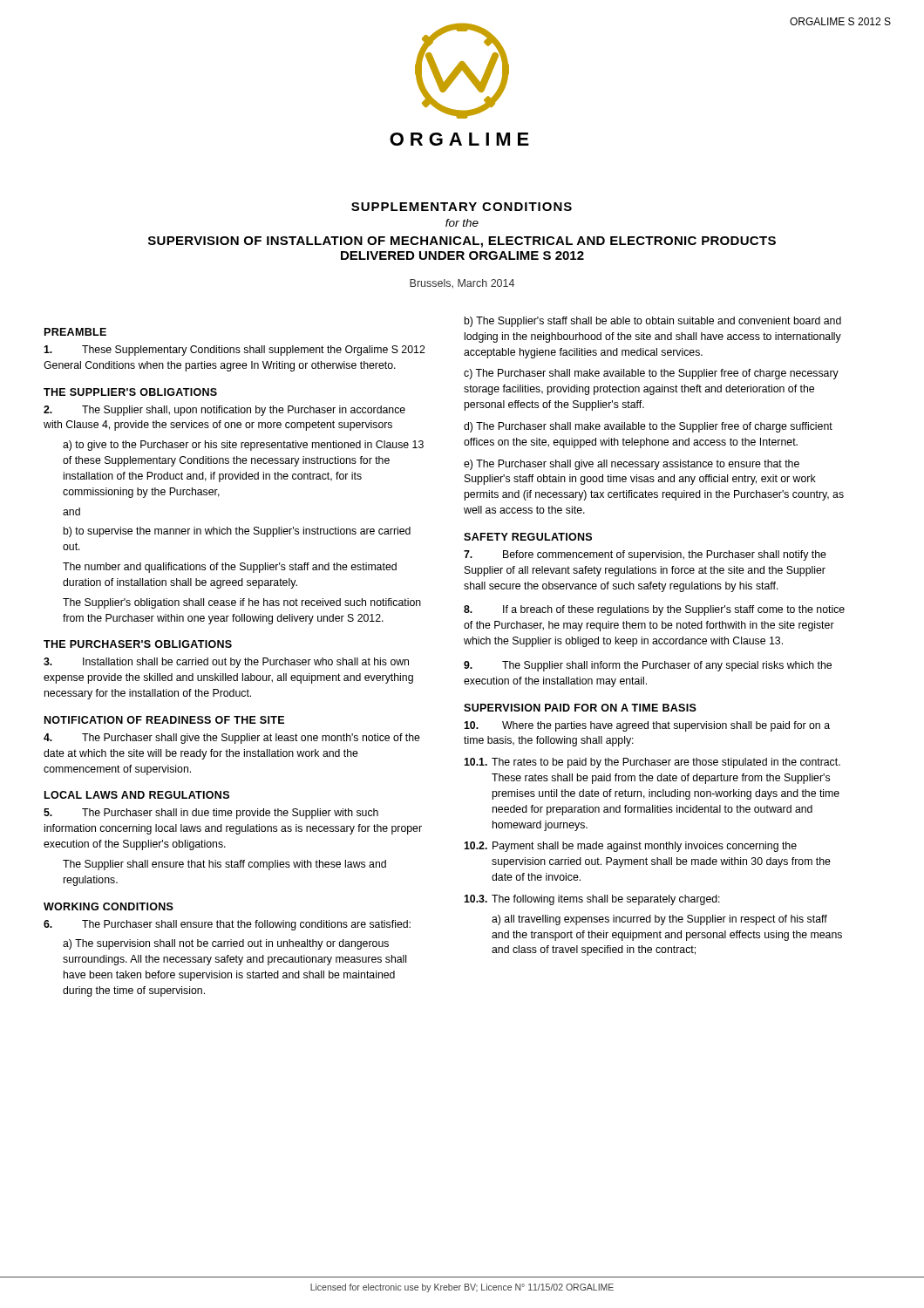The width and height of the screenshot is (924, 1308).
Task: Click on the section header containing "SUPERVISION PAID FOR ON A TIME"
Action: [x=580, y=708]
